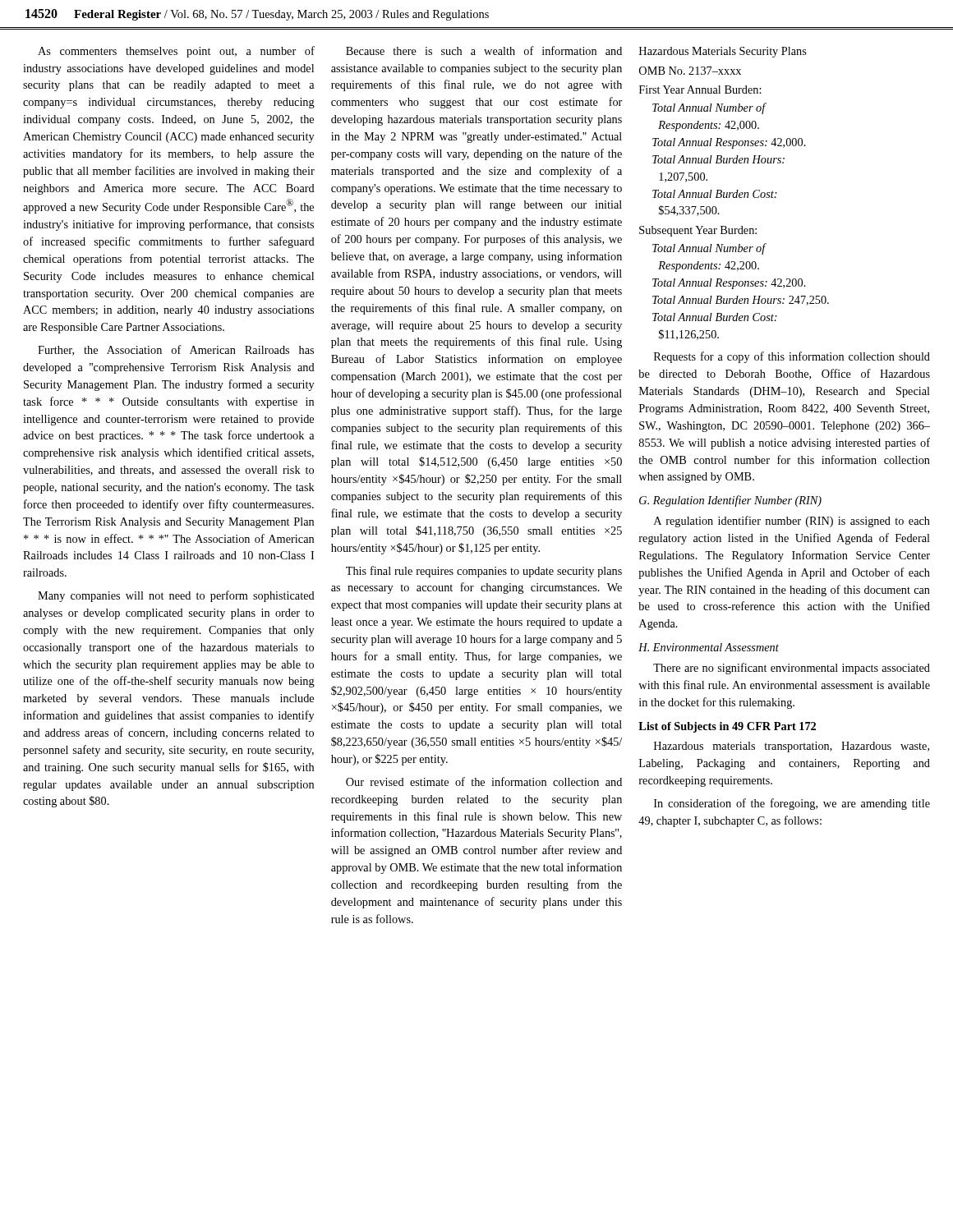The width and height of the screenshot is (953, 1232).
Task: Find the block on this page that starts "A regulation identifier number (RIN) is assigned"
Action: (x=784, y=573)
